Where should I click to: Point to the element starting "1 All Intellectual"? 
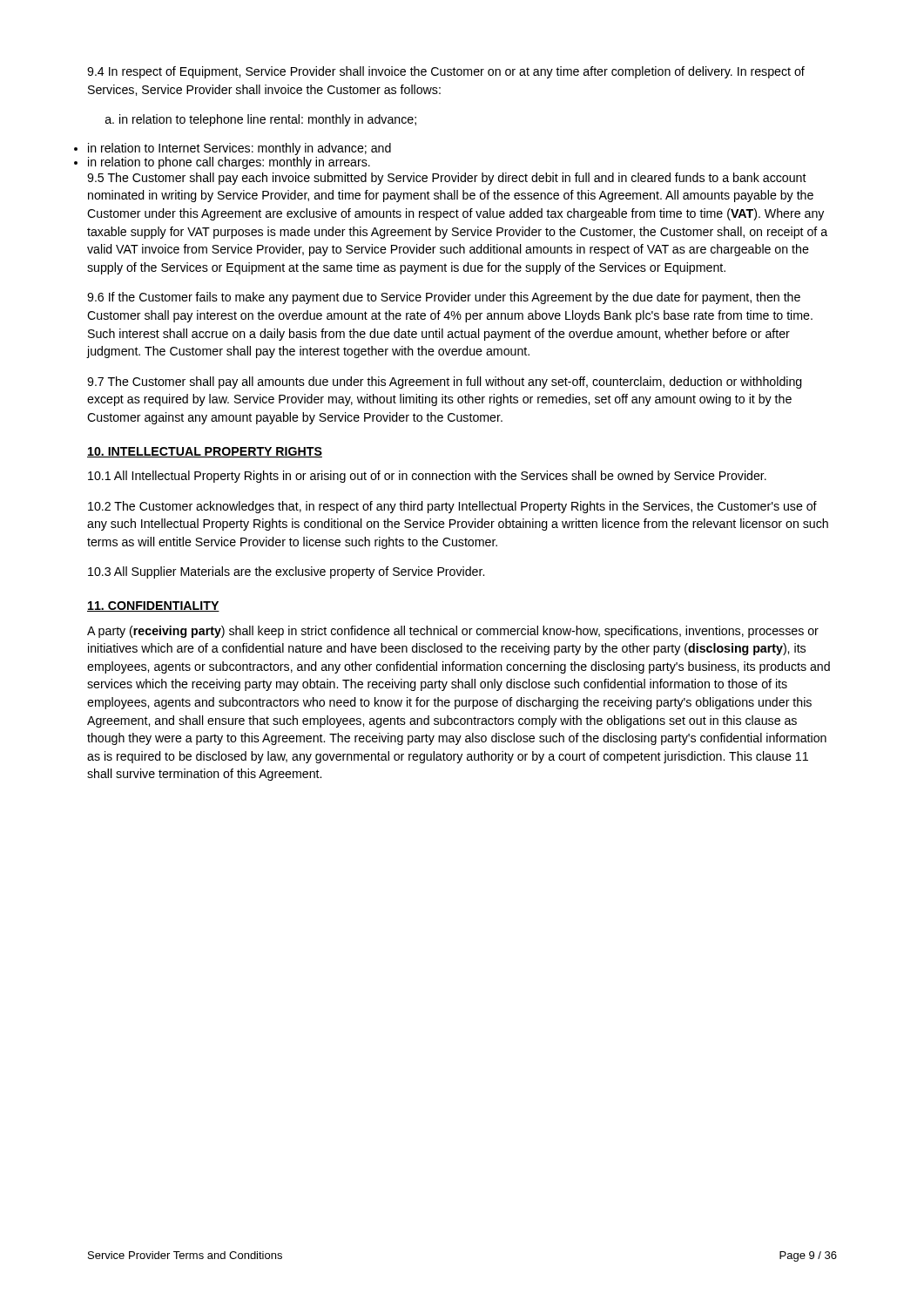(462, 476)
